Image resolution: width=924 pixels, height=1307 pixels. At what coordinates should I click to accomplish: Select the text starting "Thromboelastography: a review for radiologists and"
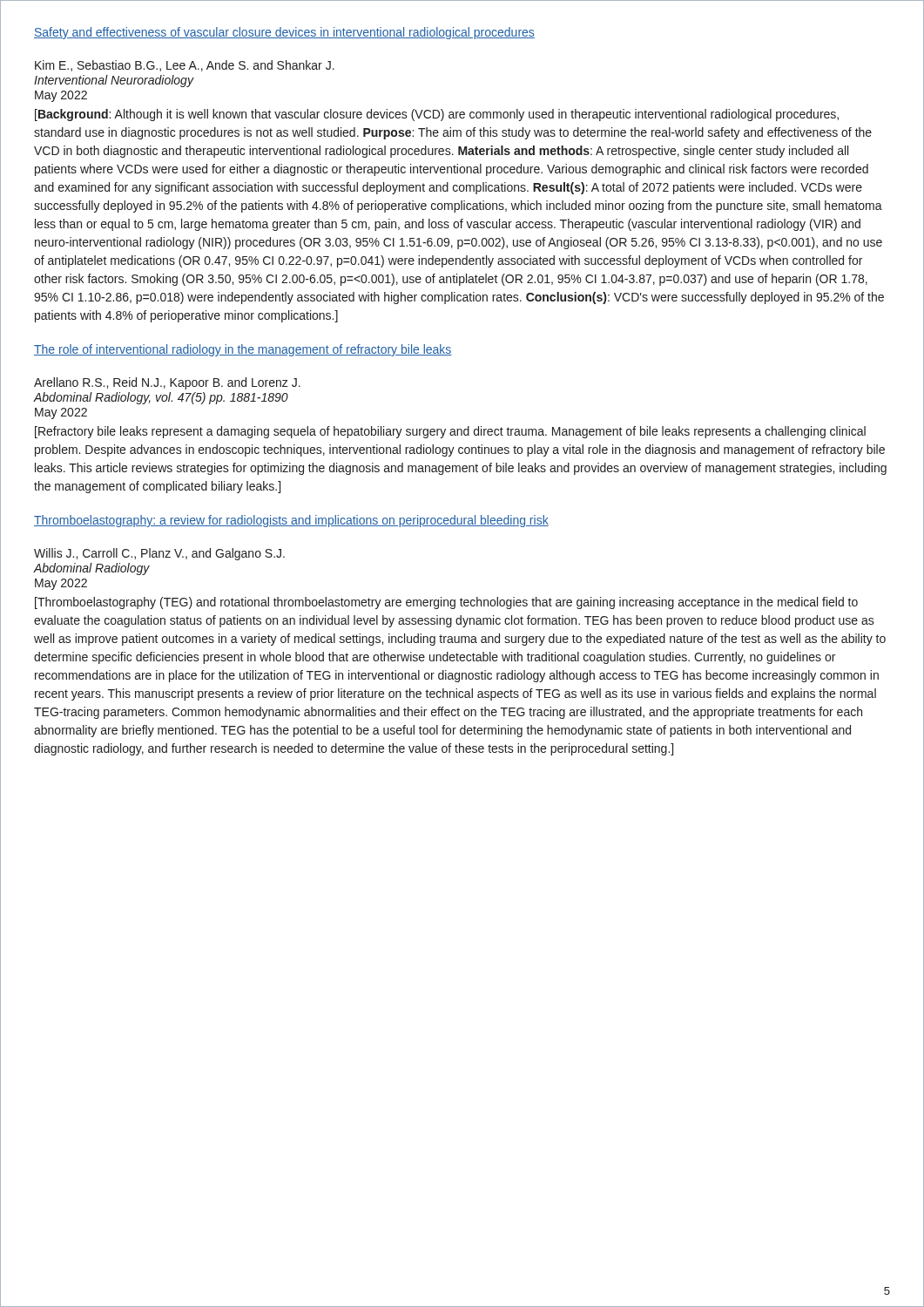click(x=462, y=520)
